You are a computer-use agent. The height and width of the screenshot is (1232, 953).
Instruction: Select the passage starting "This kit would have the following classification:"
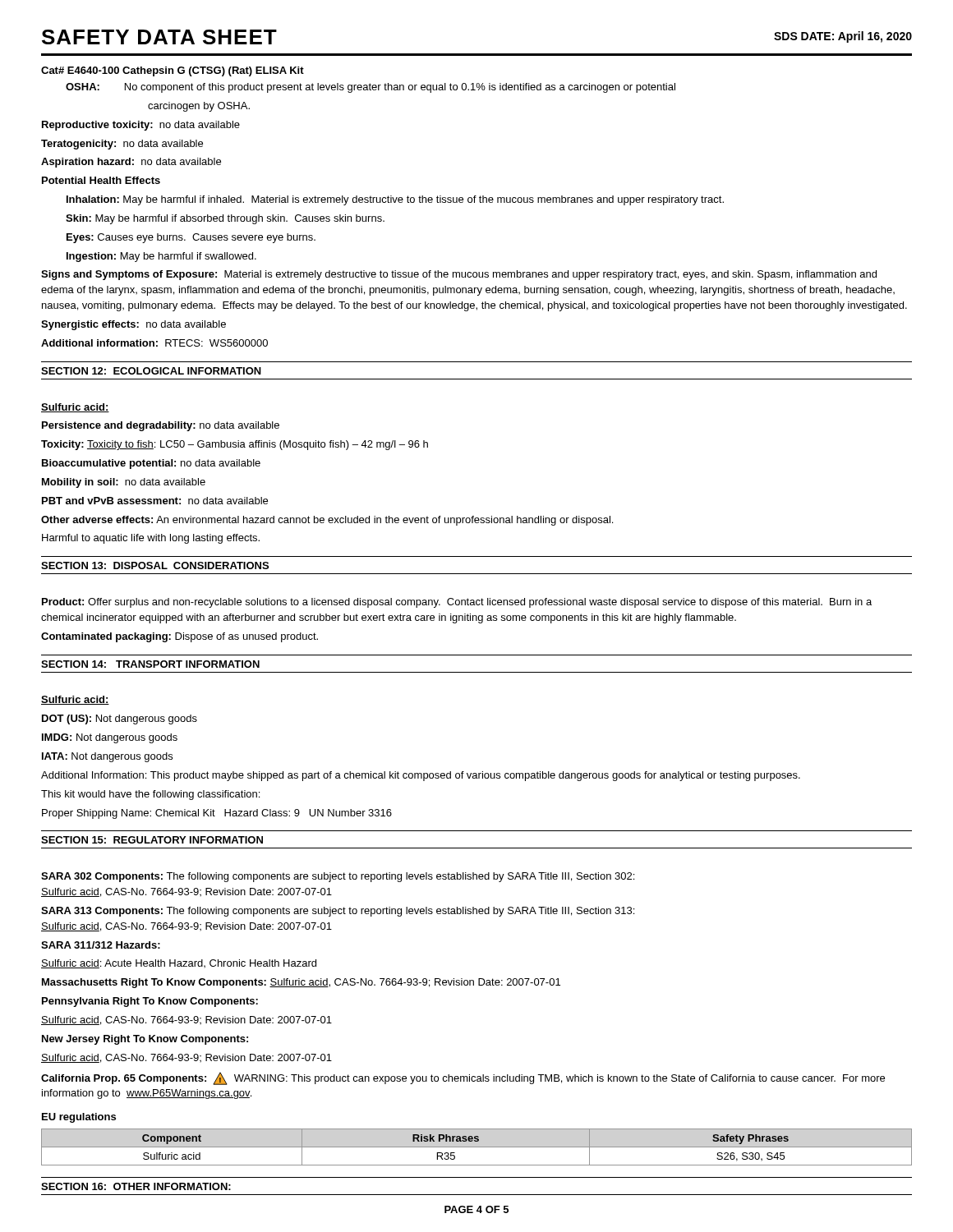tap(151, 794)
